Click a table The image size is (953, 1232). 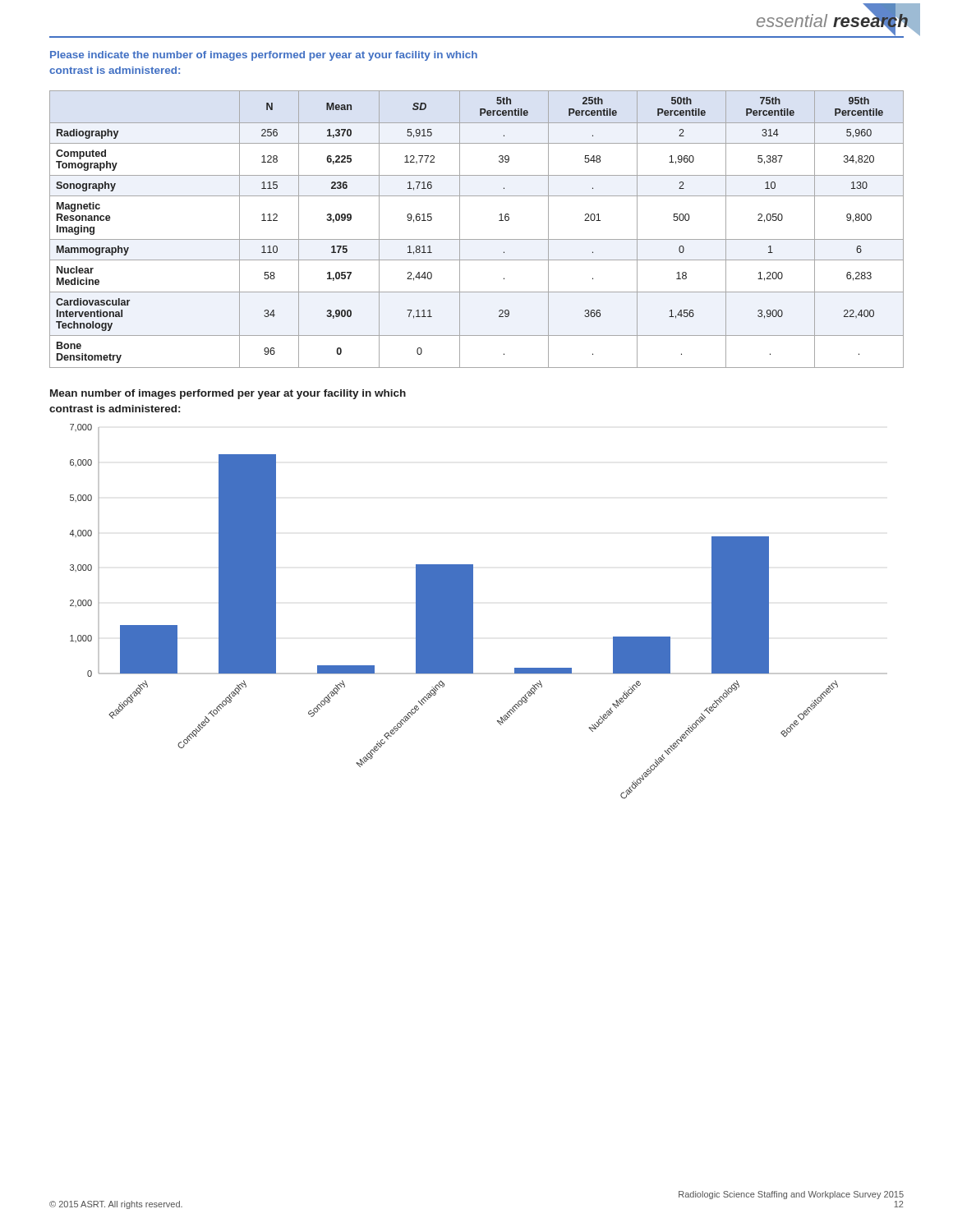[476, 229]
